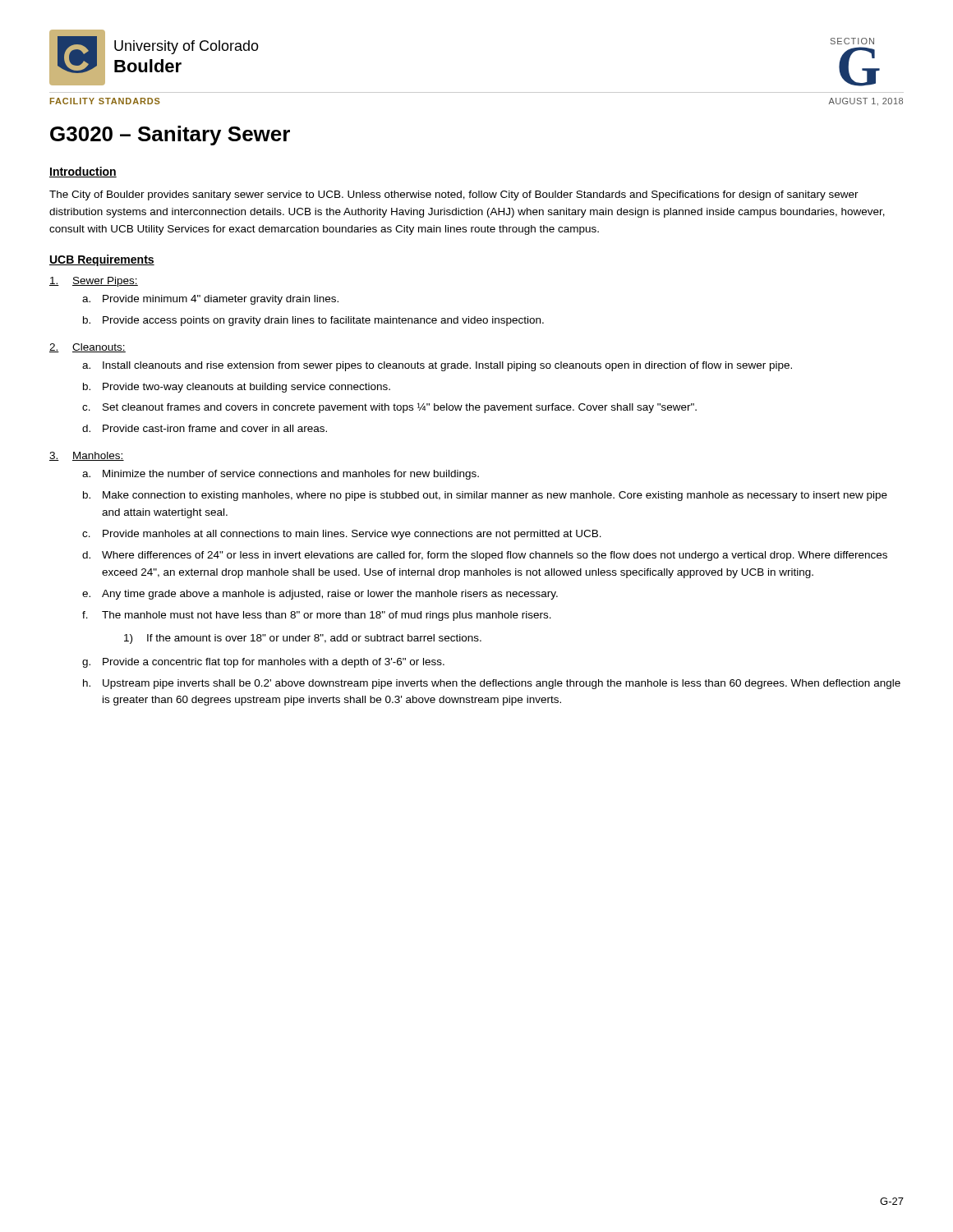Locate the block of text that opens with "a. Provide minimum"

(211, 299)
